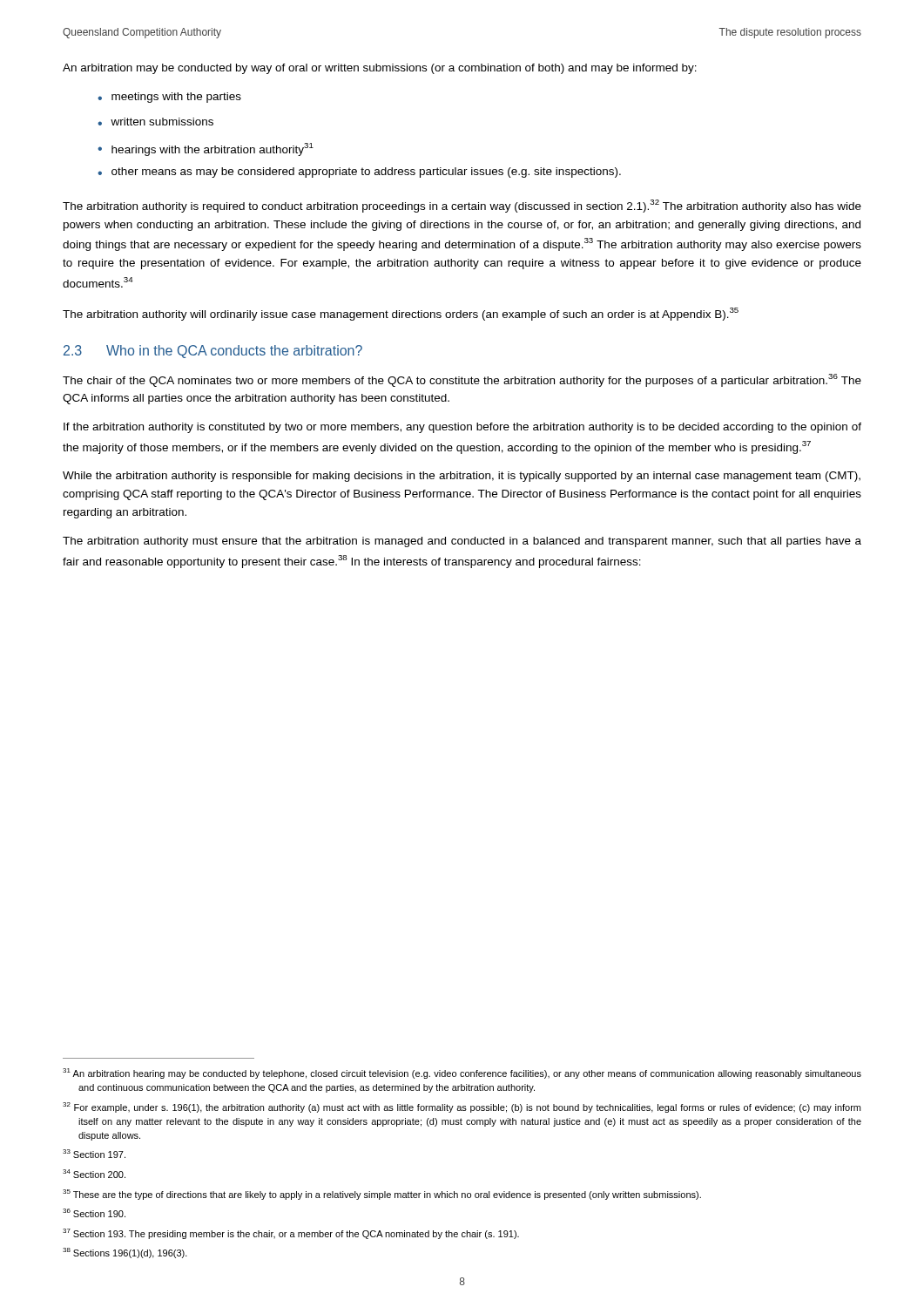Select the region starting "• written submissions"

point(155,122)
